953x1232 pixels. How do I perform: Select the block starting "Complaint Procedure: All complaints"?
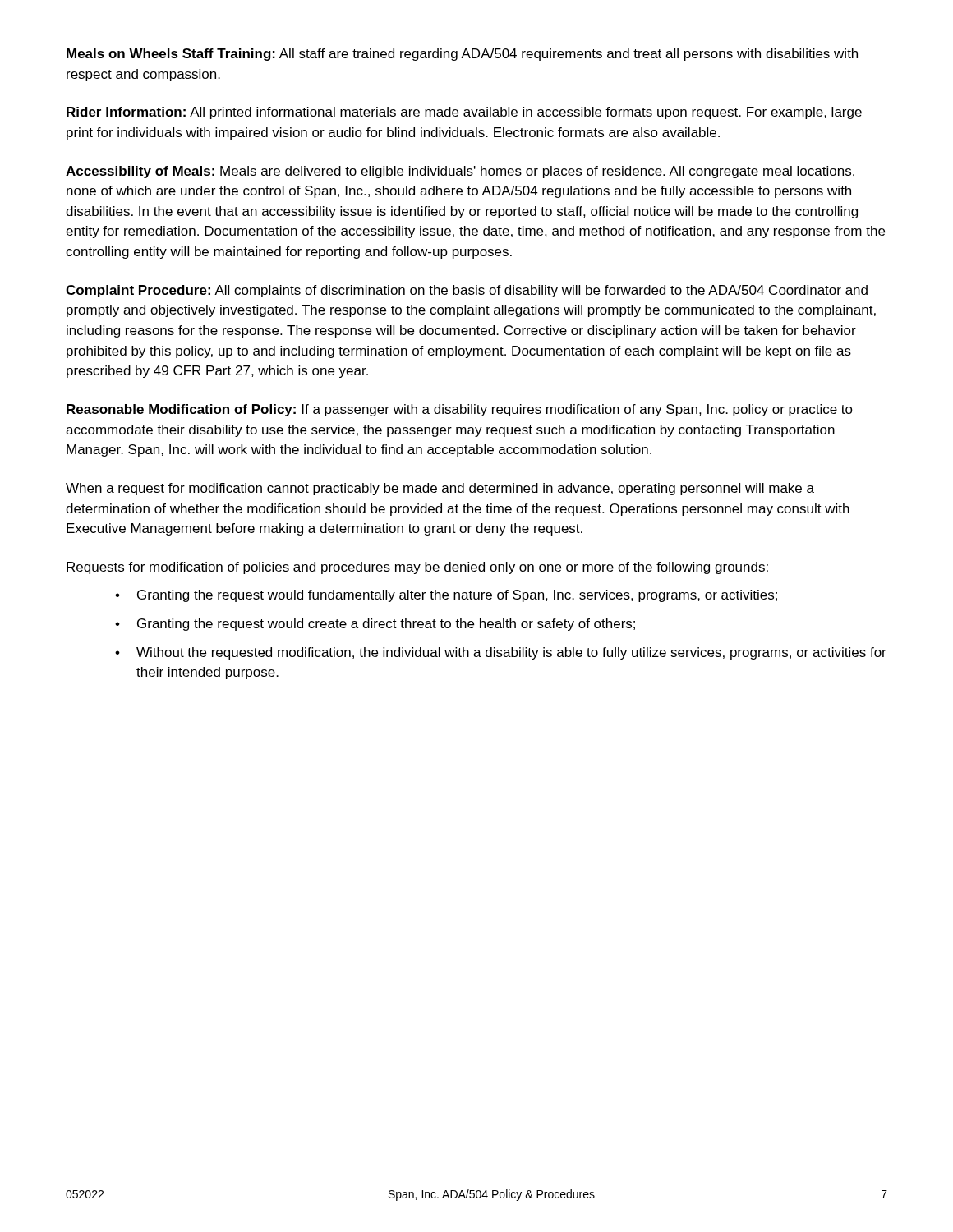click(x=471, y=331)
